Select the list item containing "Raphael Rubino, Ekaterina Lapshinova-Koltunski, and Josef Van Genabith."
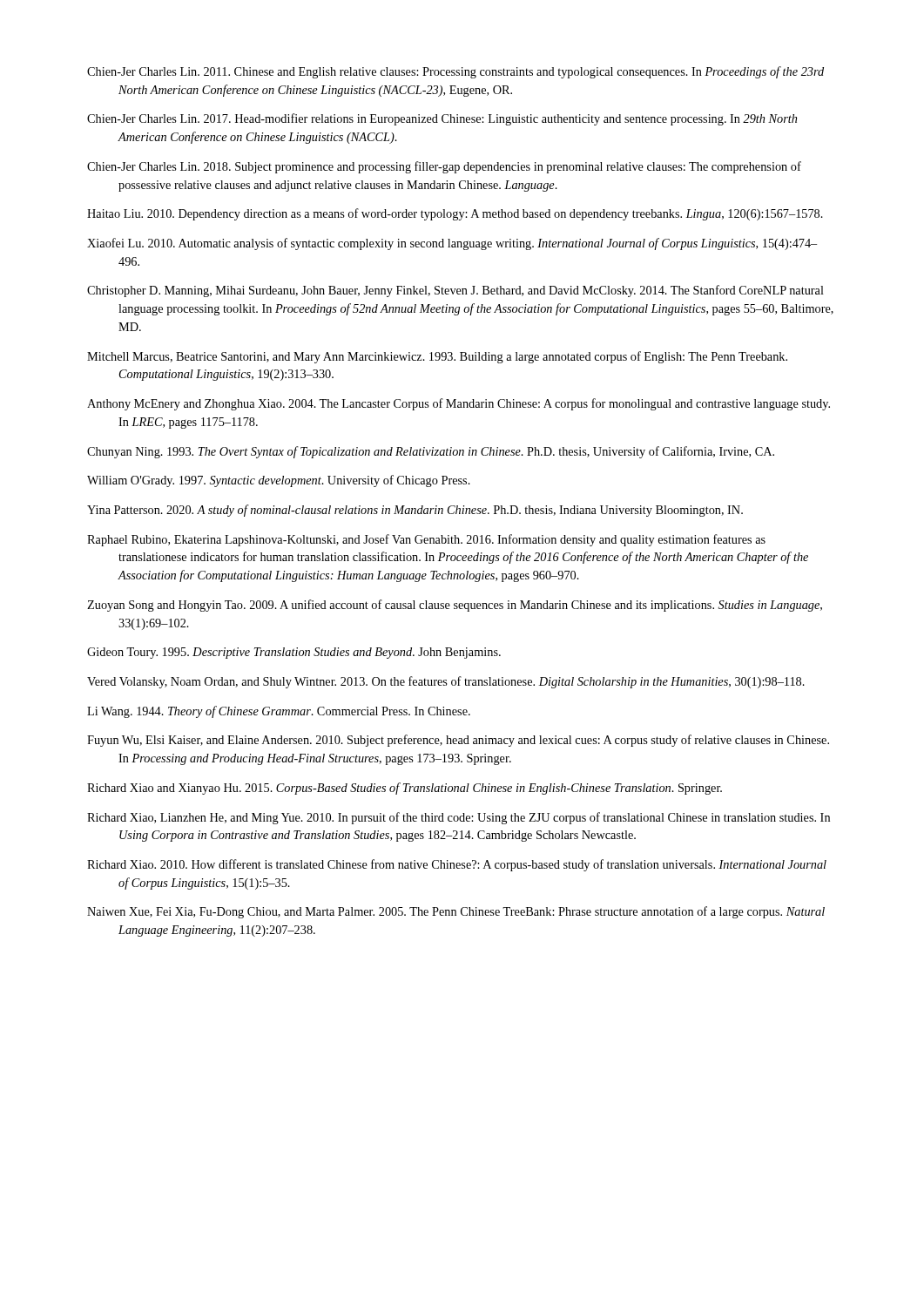The width and height of the screenshot is (924, 1307). (448, 557)
